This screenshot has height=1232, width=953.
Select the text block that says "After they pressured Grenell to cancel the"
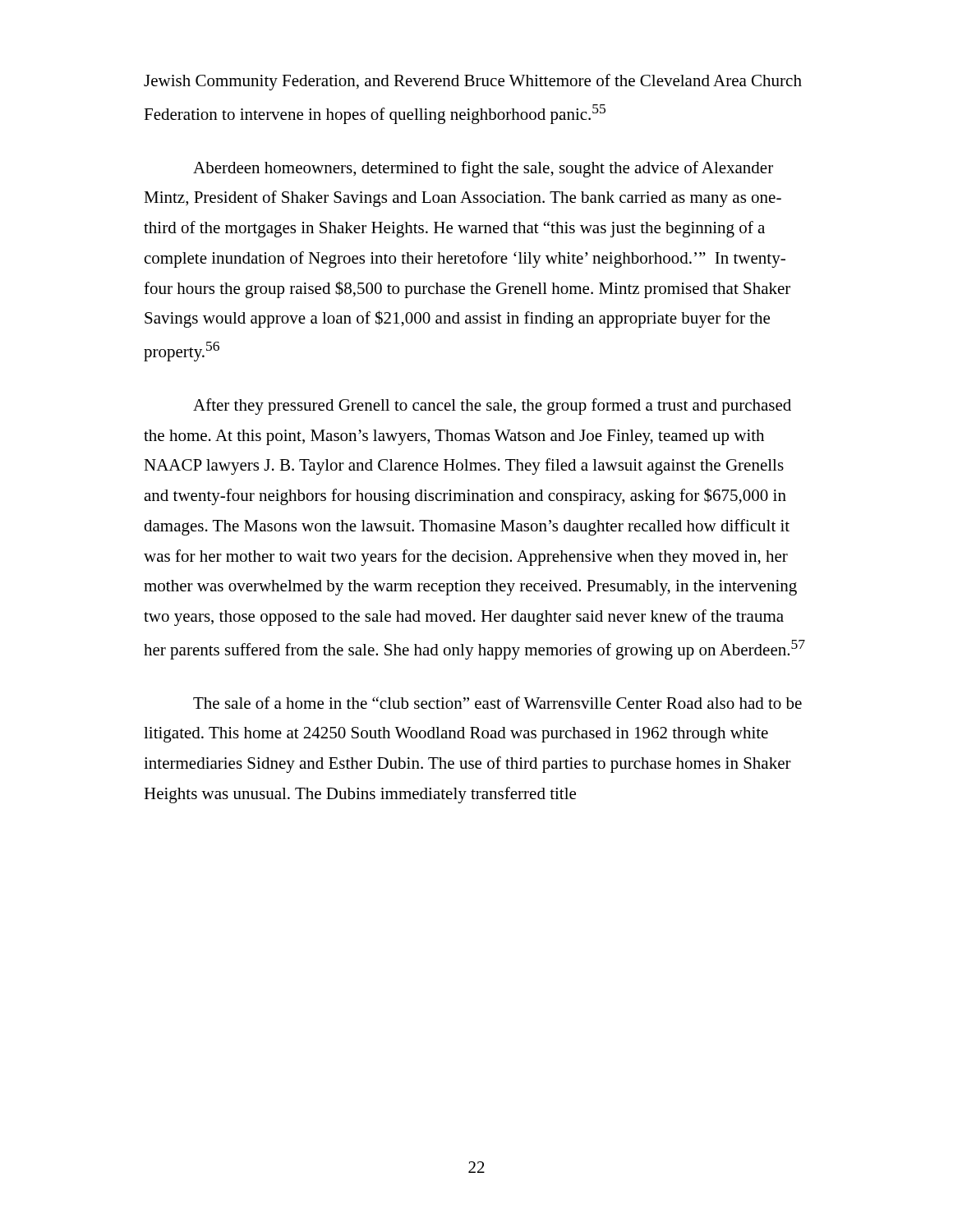tap(476, 527)
